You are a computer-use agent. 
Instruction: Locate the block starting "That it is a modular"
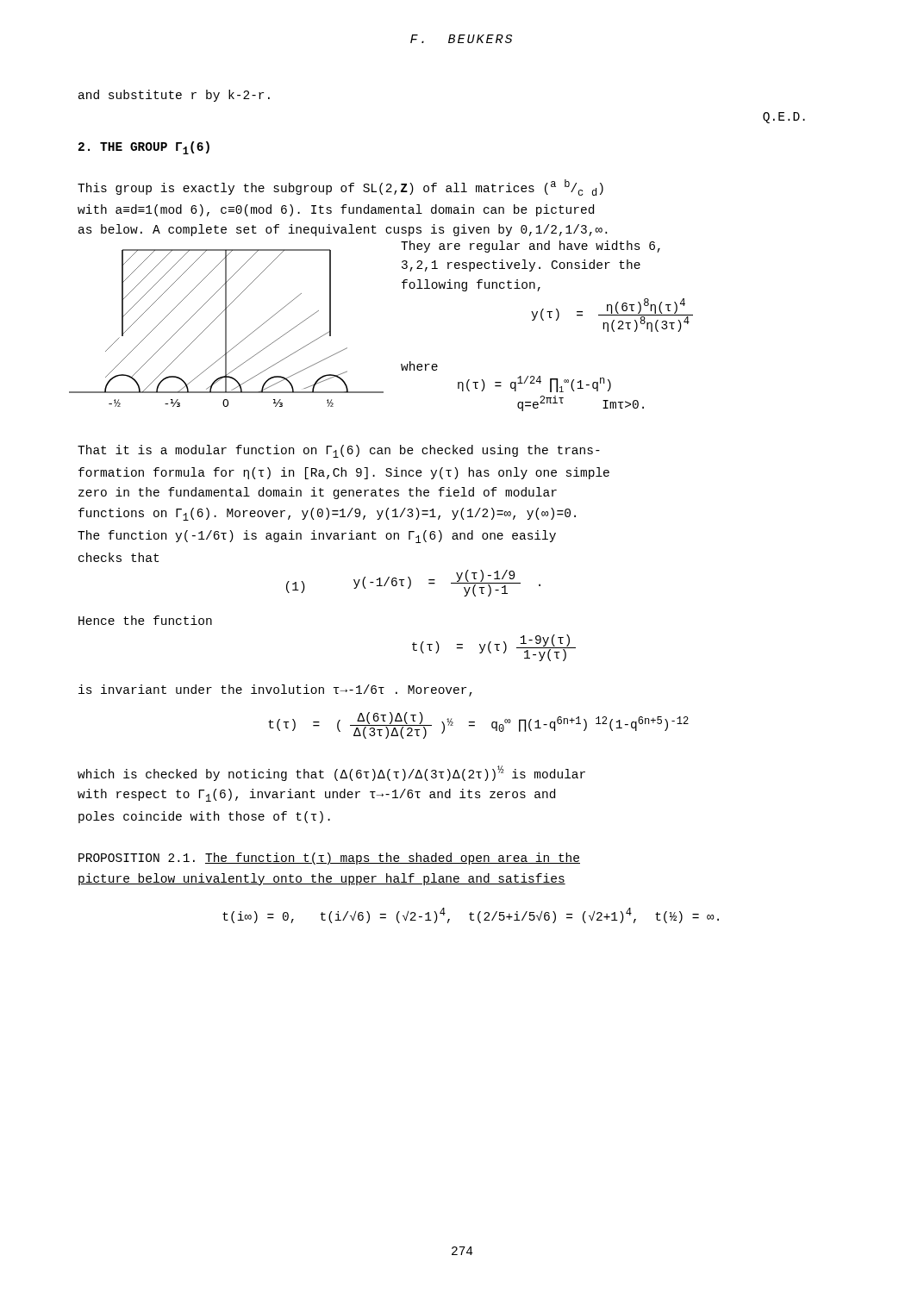[x=344, y=505]
